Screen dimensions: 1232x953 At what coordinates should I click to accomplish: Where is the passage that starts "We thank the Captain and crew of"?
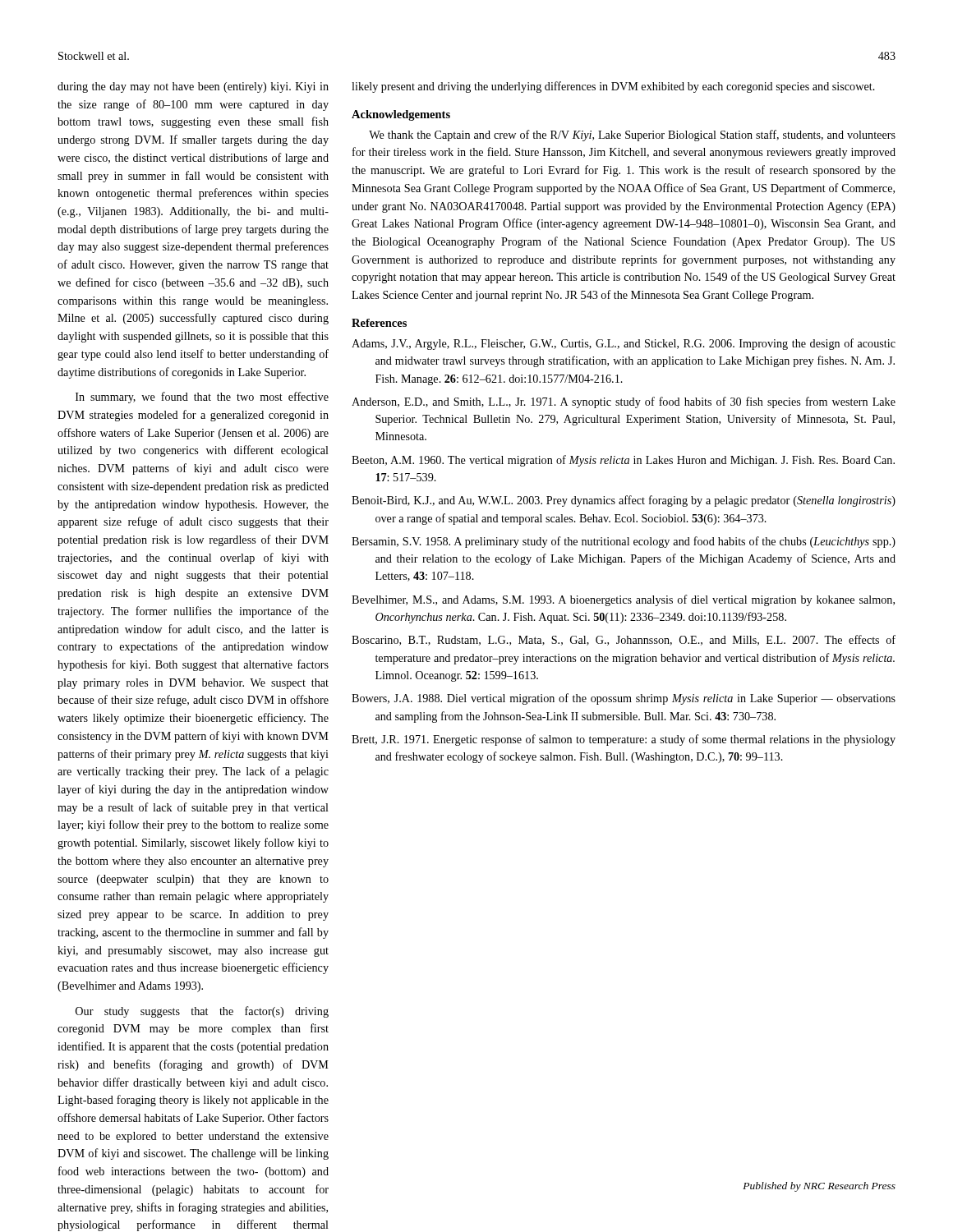(624, 215)
